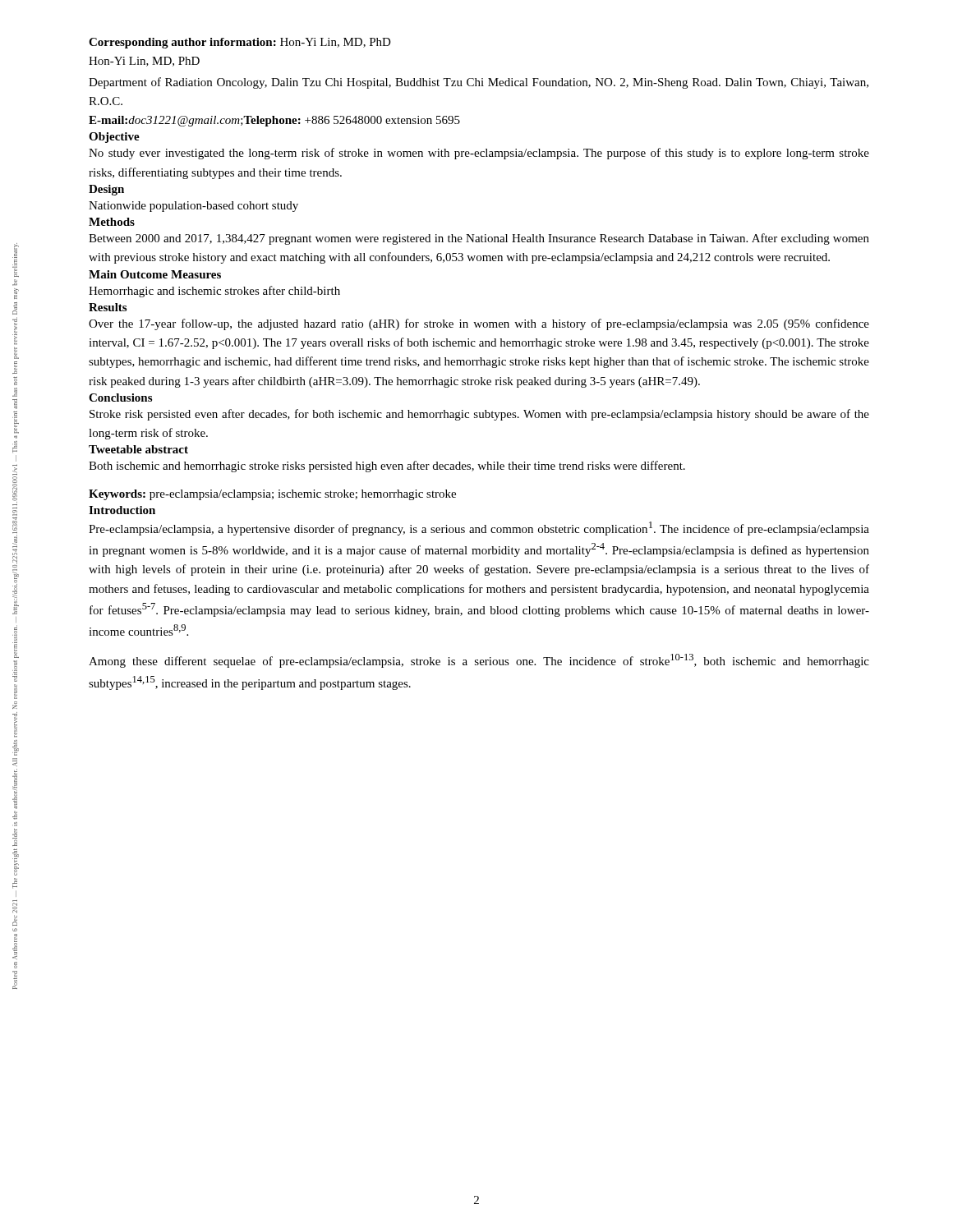Locate the block starting "E-mail:doc31221@gmail.com;Telephone: +886 52648000"
953x1232 pixels.
274,120
